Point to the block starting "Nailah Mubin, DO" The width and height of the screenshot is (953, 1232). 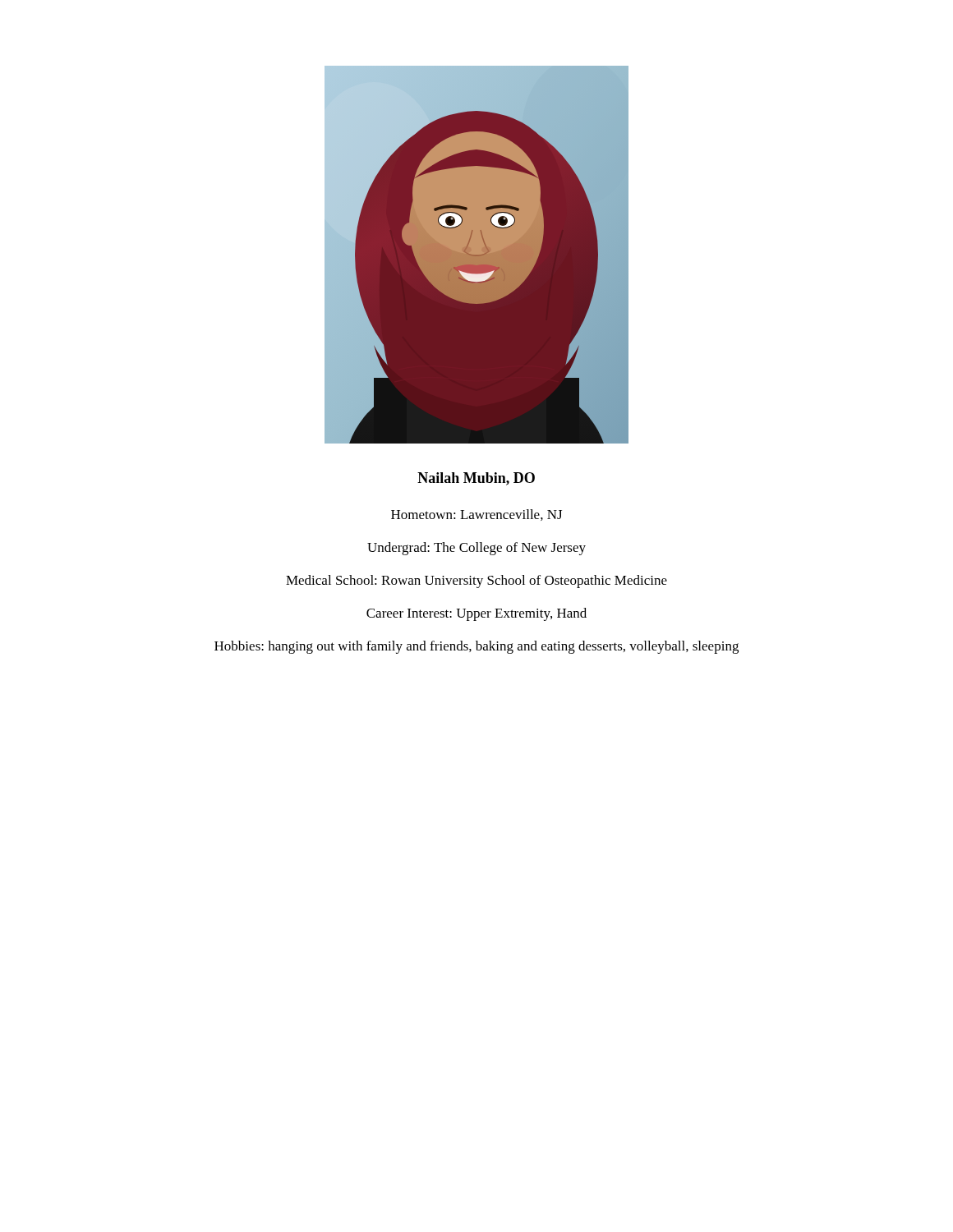[x=476, y=478]
